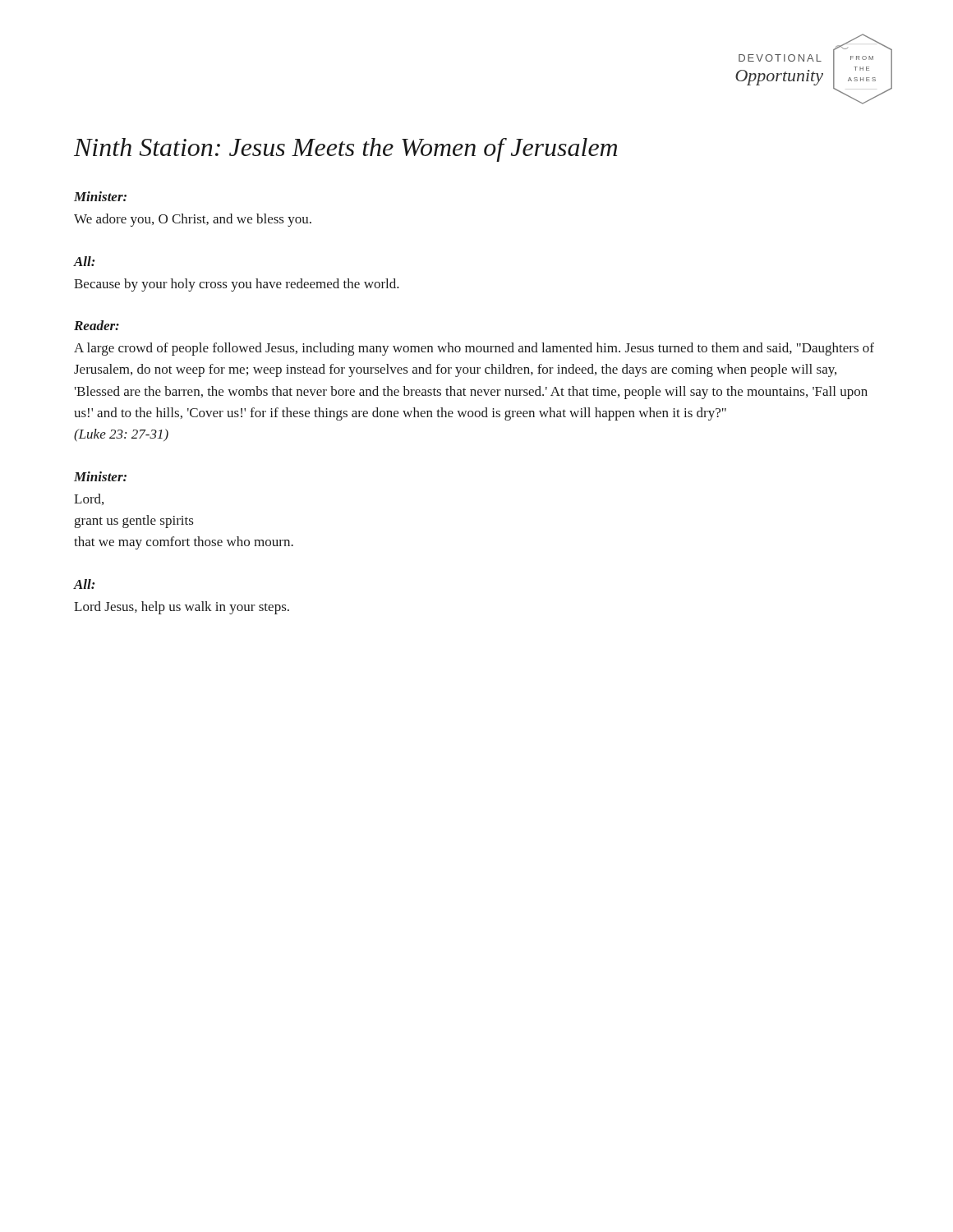Image resolution: width=953 pixels, height=1232 pixels.
Task: Where is the passage that starts "A large crowd"?
Action: [474, 391]
